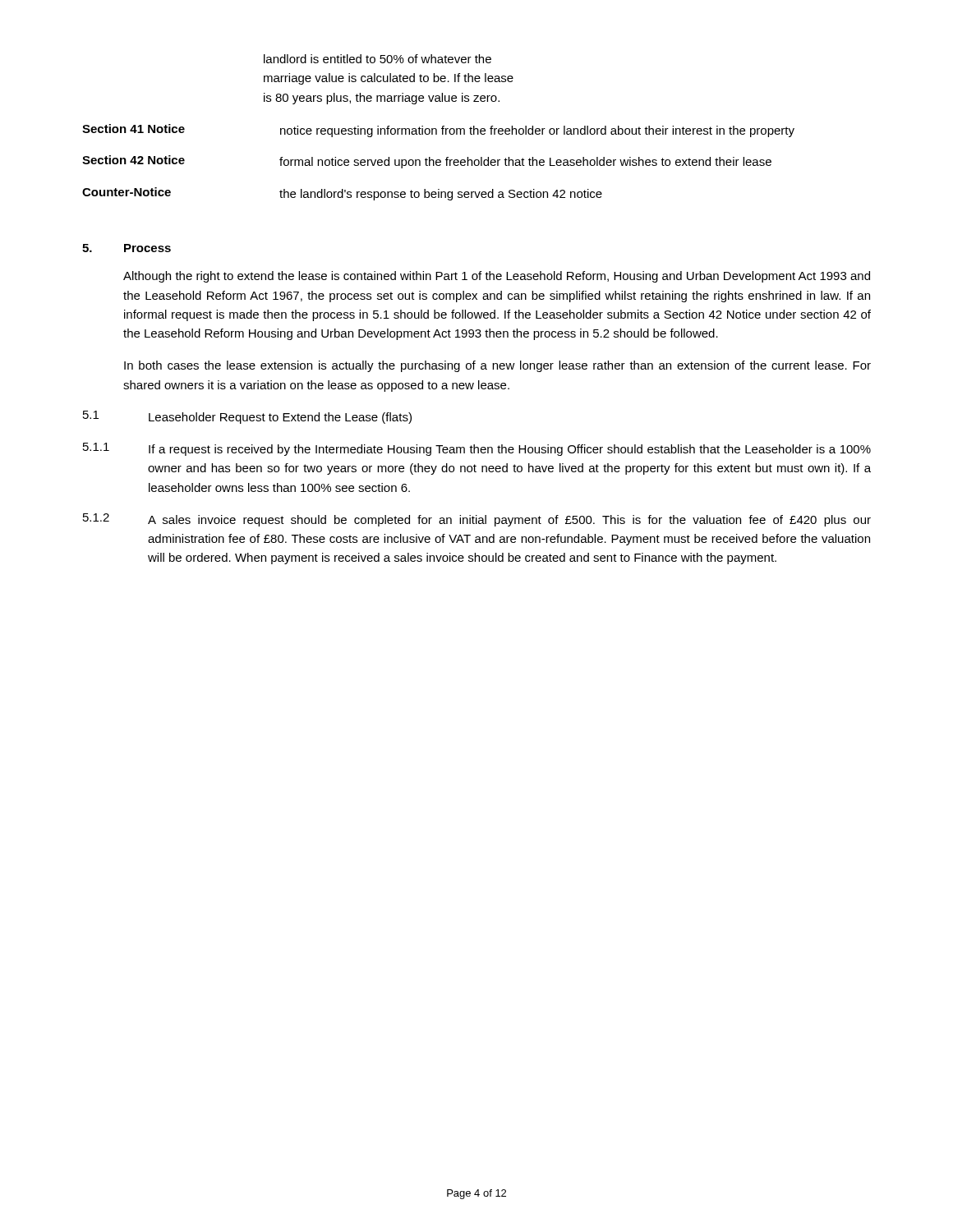Navigate to the element starting "5. Process"

[127, 248]
